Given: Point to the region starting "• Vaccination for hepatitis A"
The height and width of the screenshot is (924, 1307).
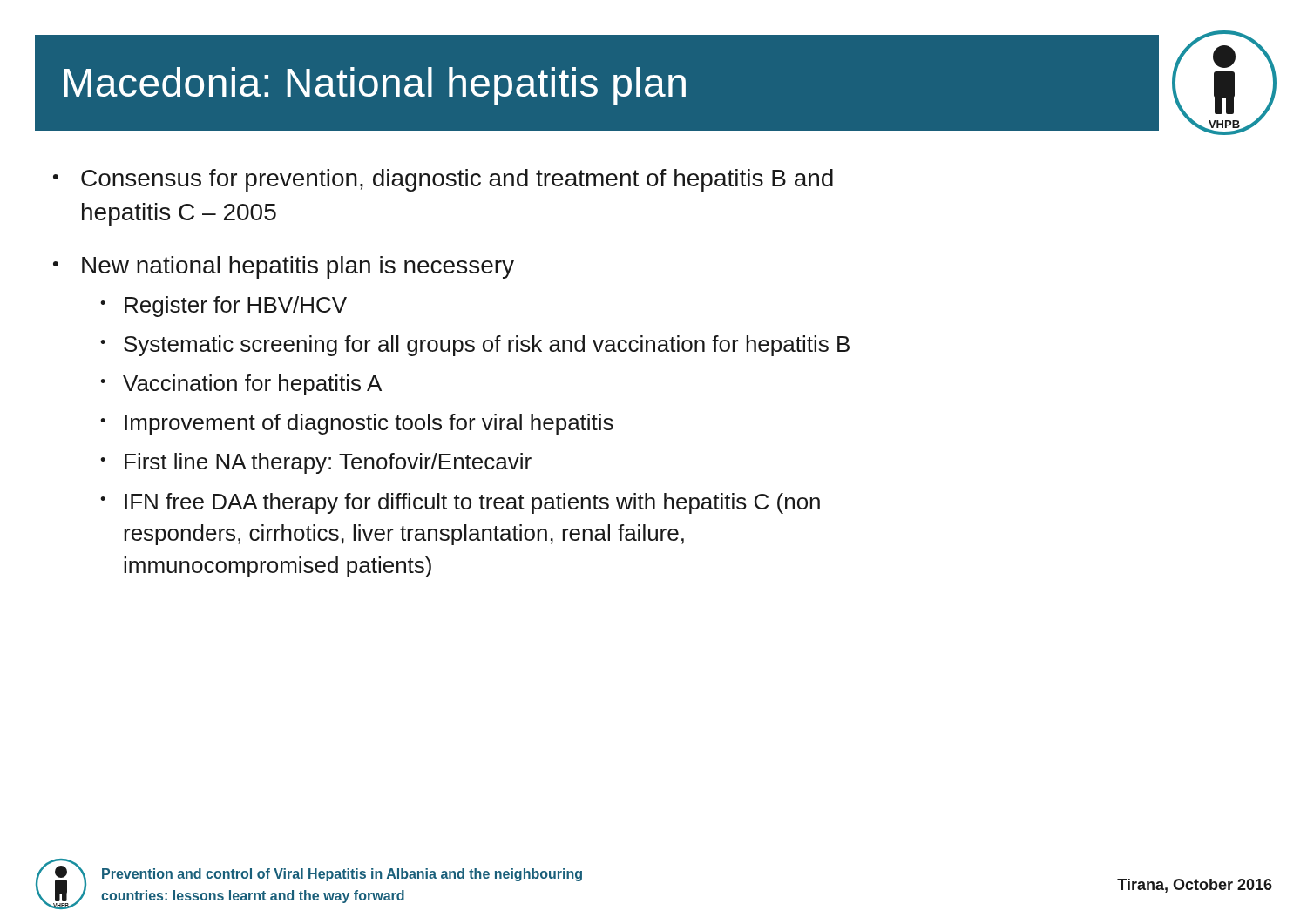Looking at the screenshot, I should coord(241,383).
